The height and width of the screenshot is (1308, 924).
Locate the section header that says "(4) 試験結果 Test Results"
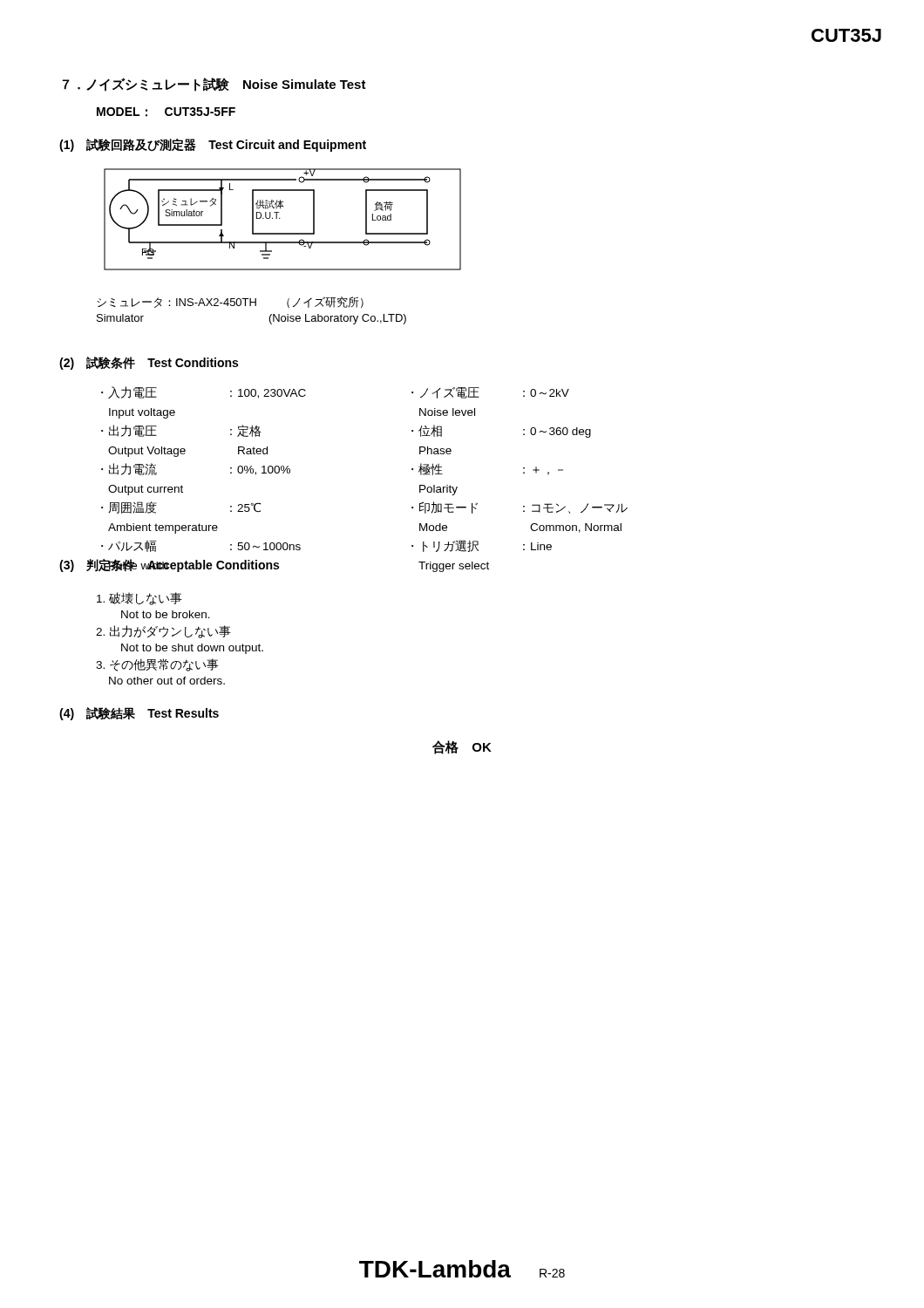tap(139, 713)
